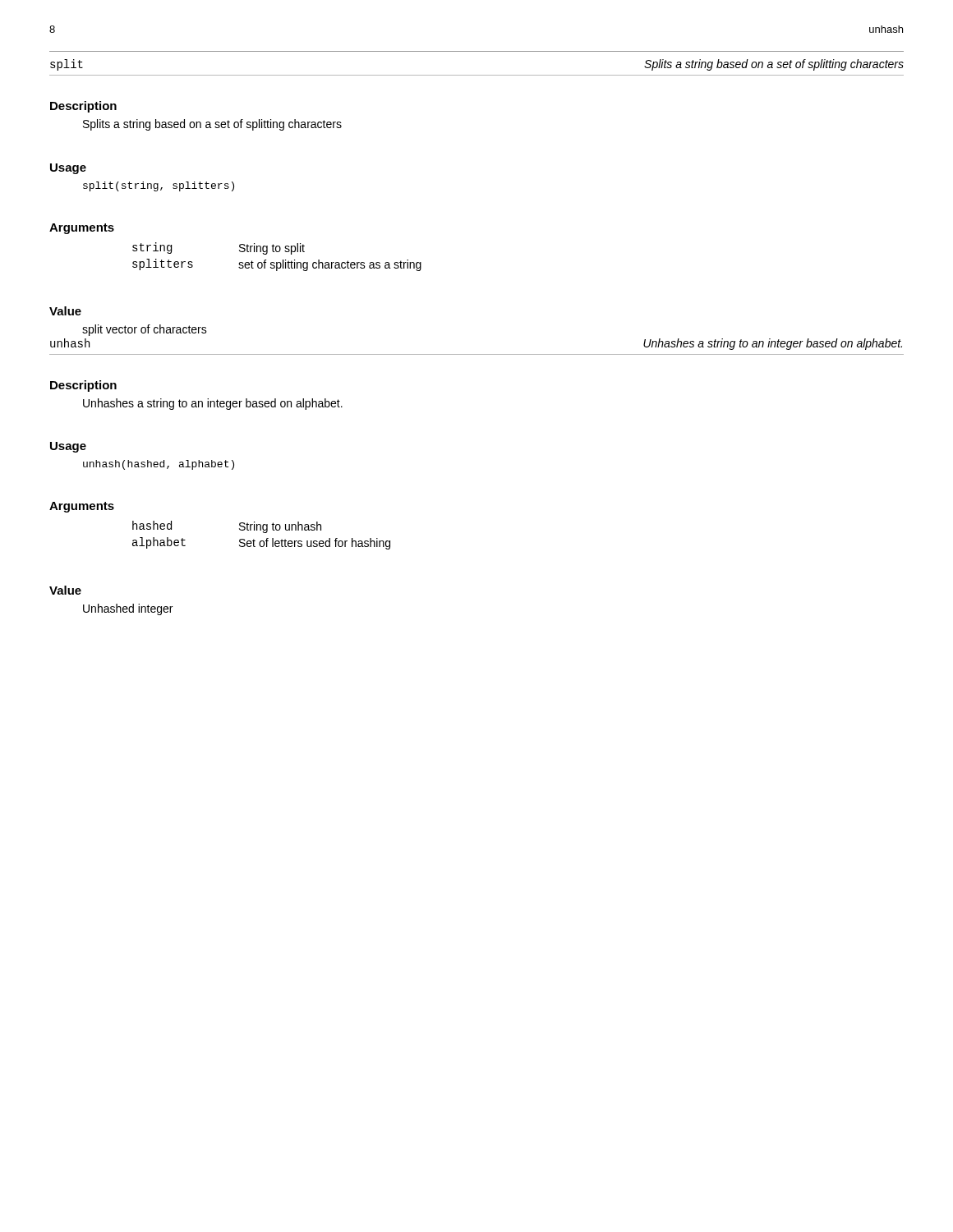Find "split(string, splitters)" on this page
The image size is (953, 1232).
[x=159, y=186]
